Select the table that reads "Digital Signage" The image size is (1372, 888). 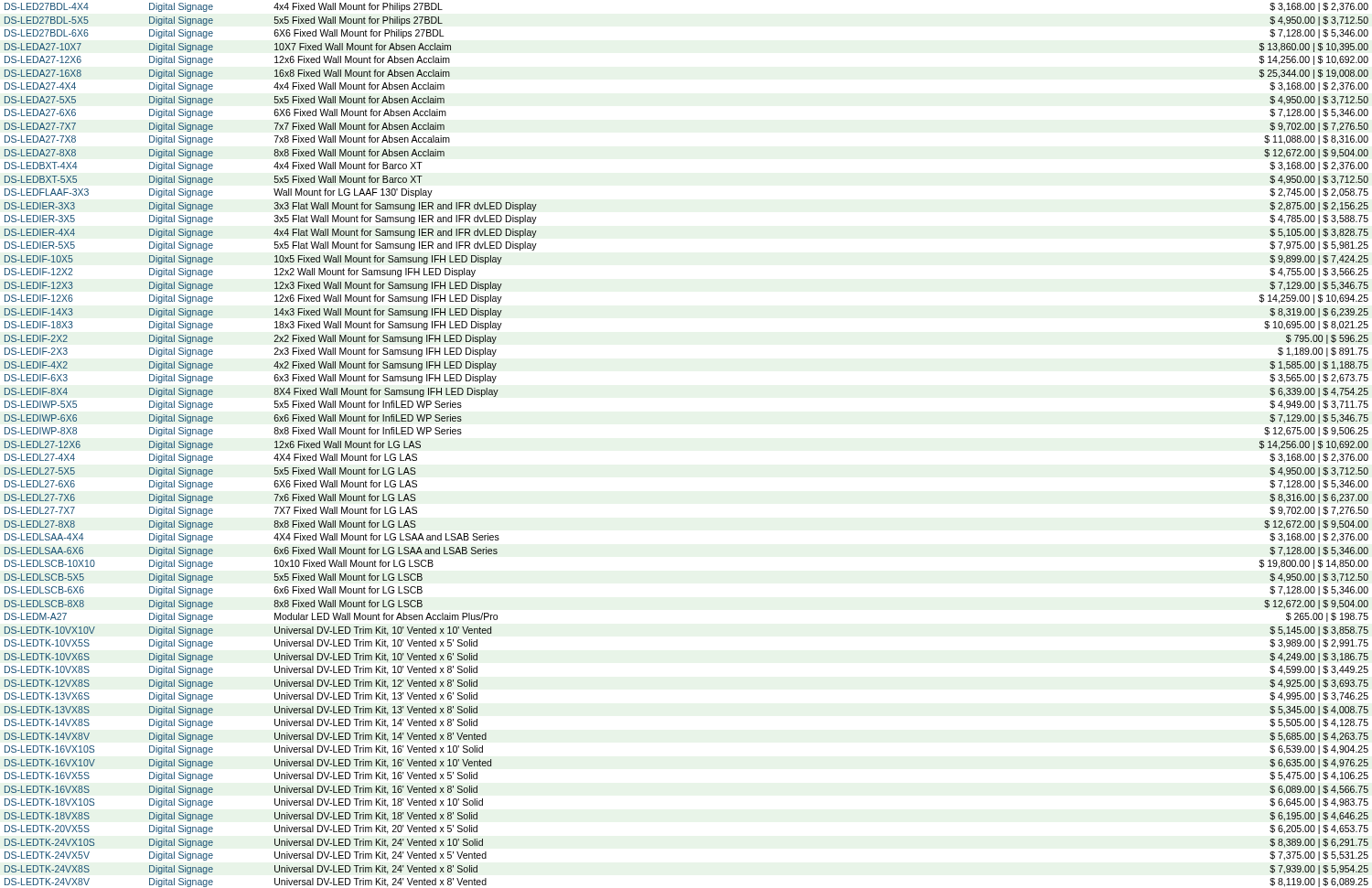(x=686, y=444)
